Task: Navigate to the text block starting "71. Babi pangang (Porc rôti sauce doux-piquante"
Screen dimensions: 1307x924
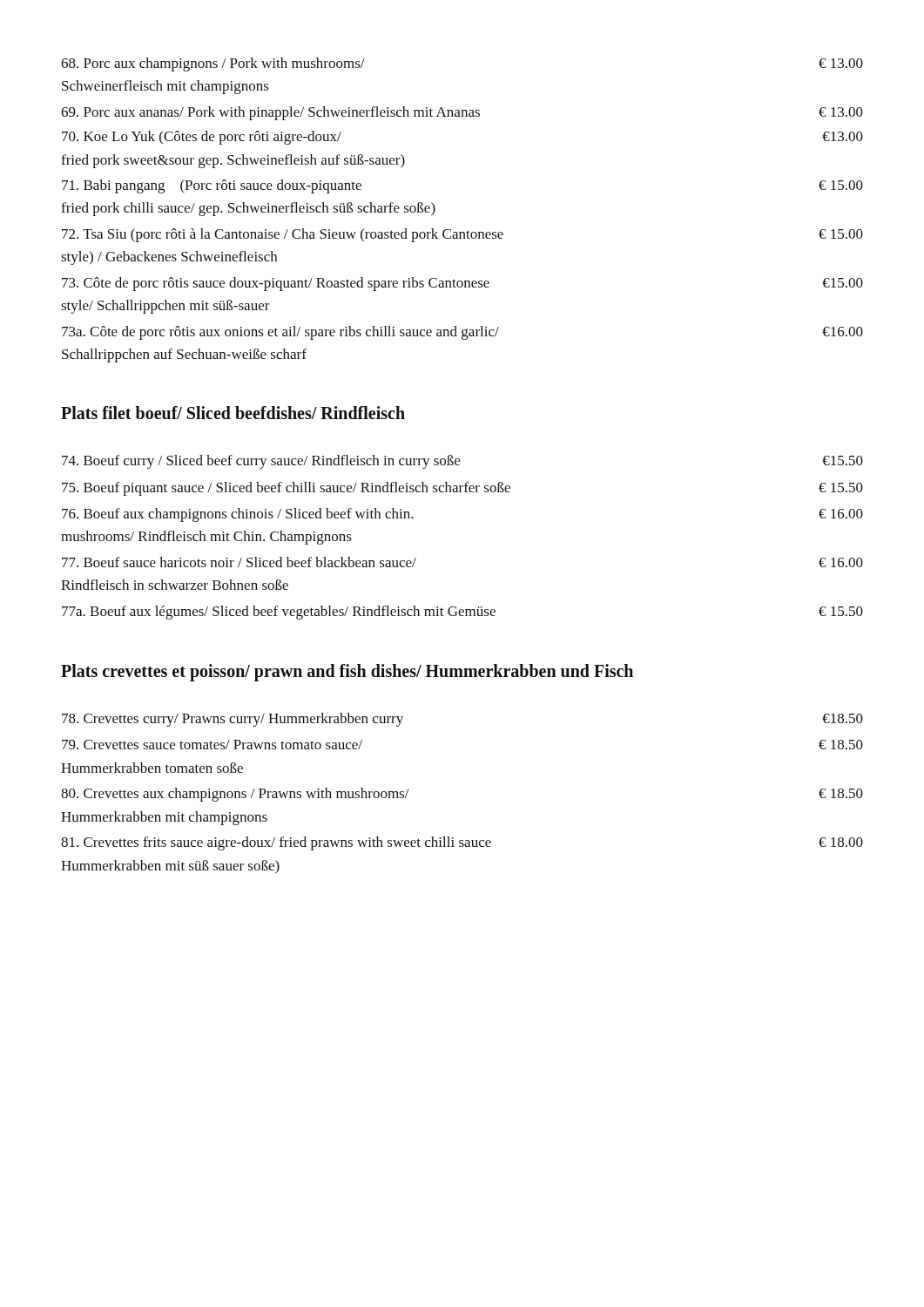Action: (x=117, y=186)
